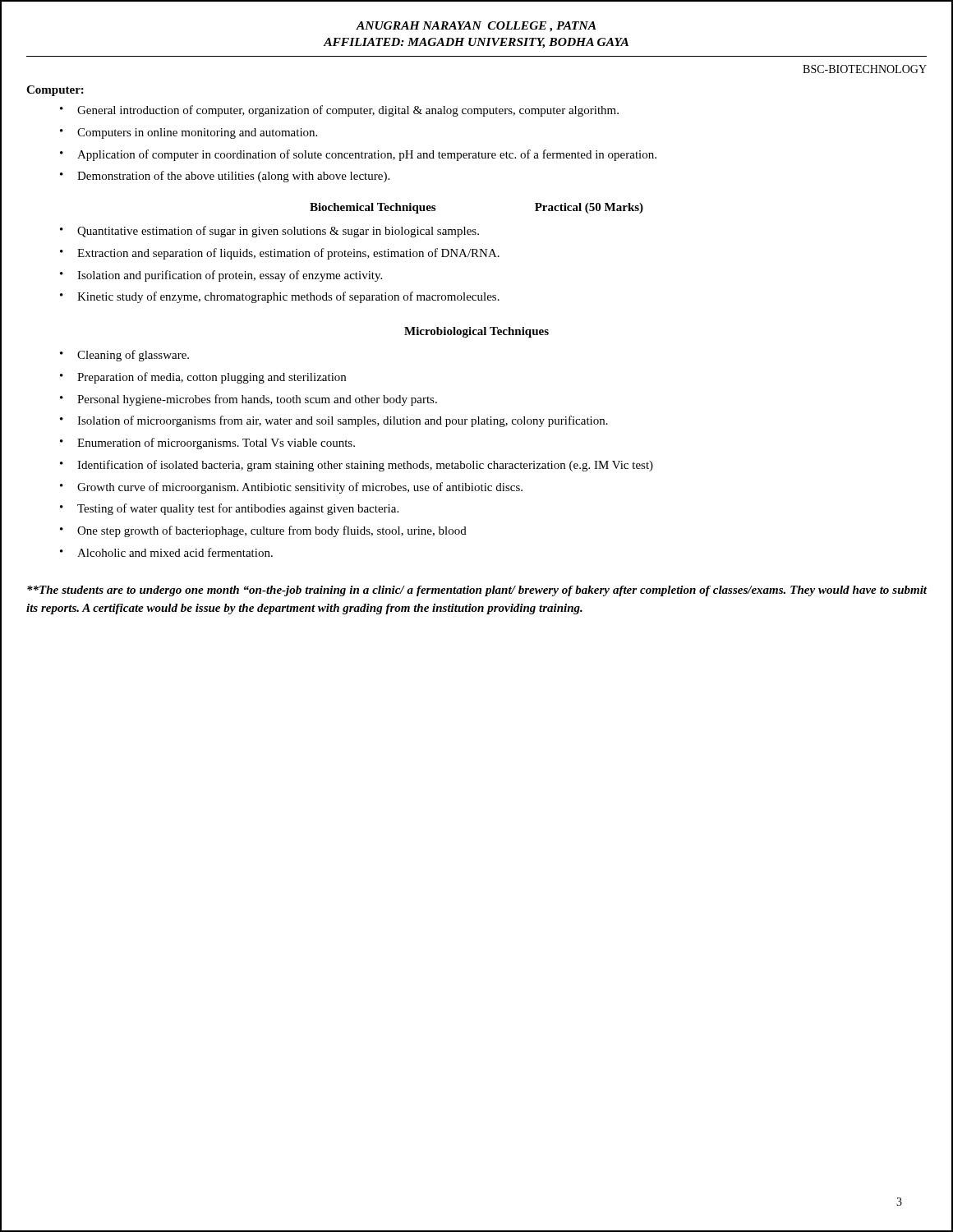953x1232 pixels.
Task: Click on the region starting "Microbiological Techniques"
Action: coord(476,331)
